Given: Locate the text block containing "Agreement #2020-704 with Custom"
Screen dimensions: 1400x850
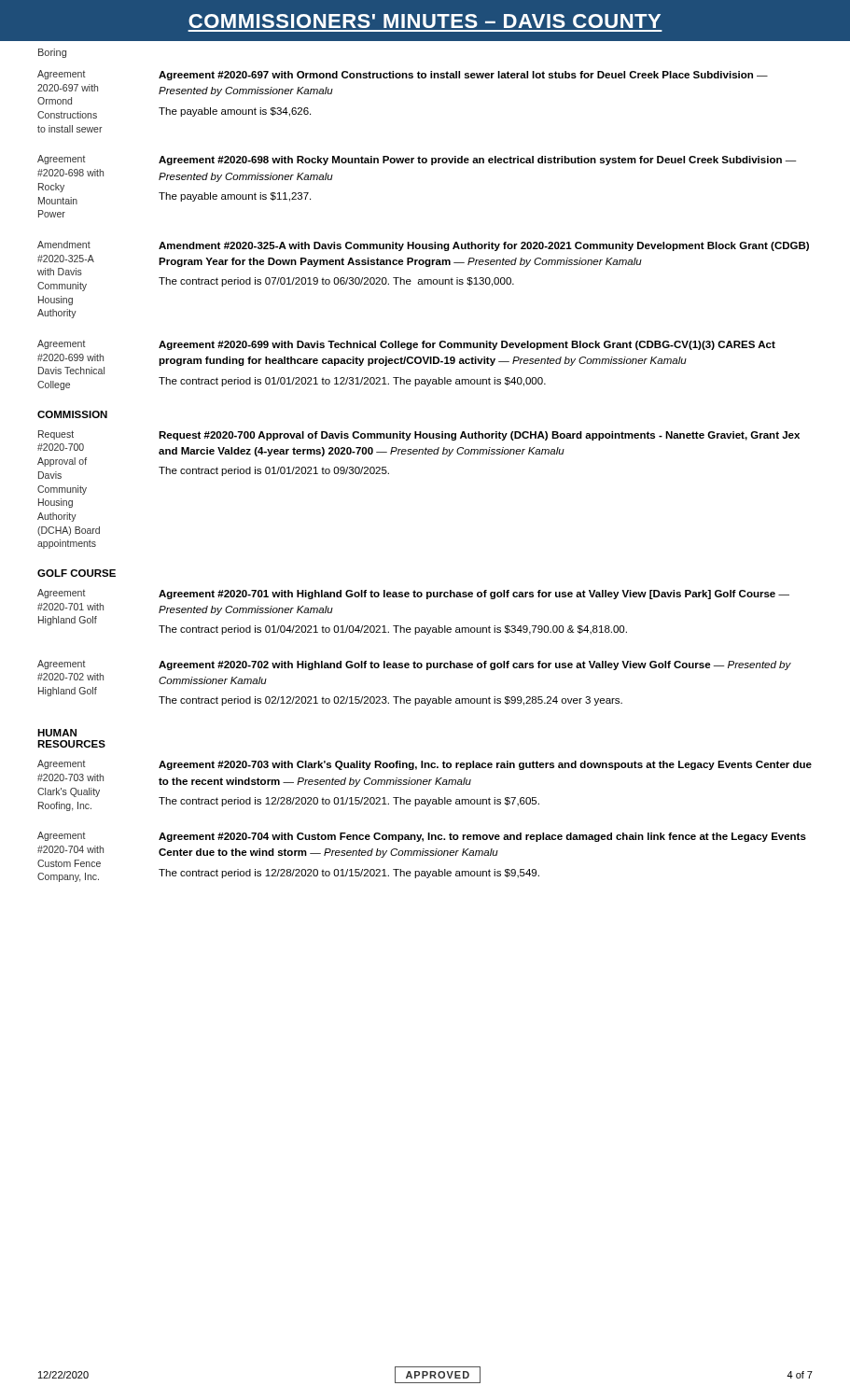Looking at the screenshot, I should click(x=486, y=855).
